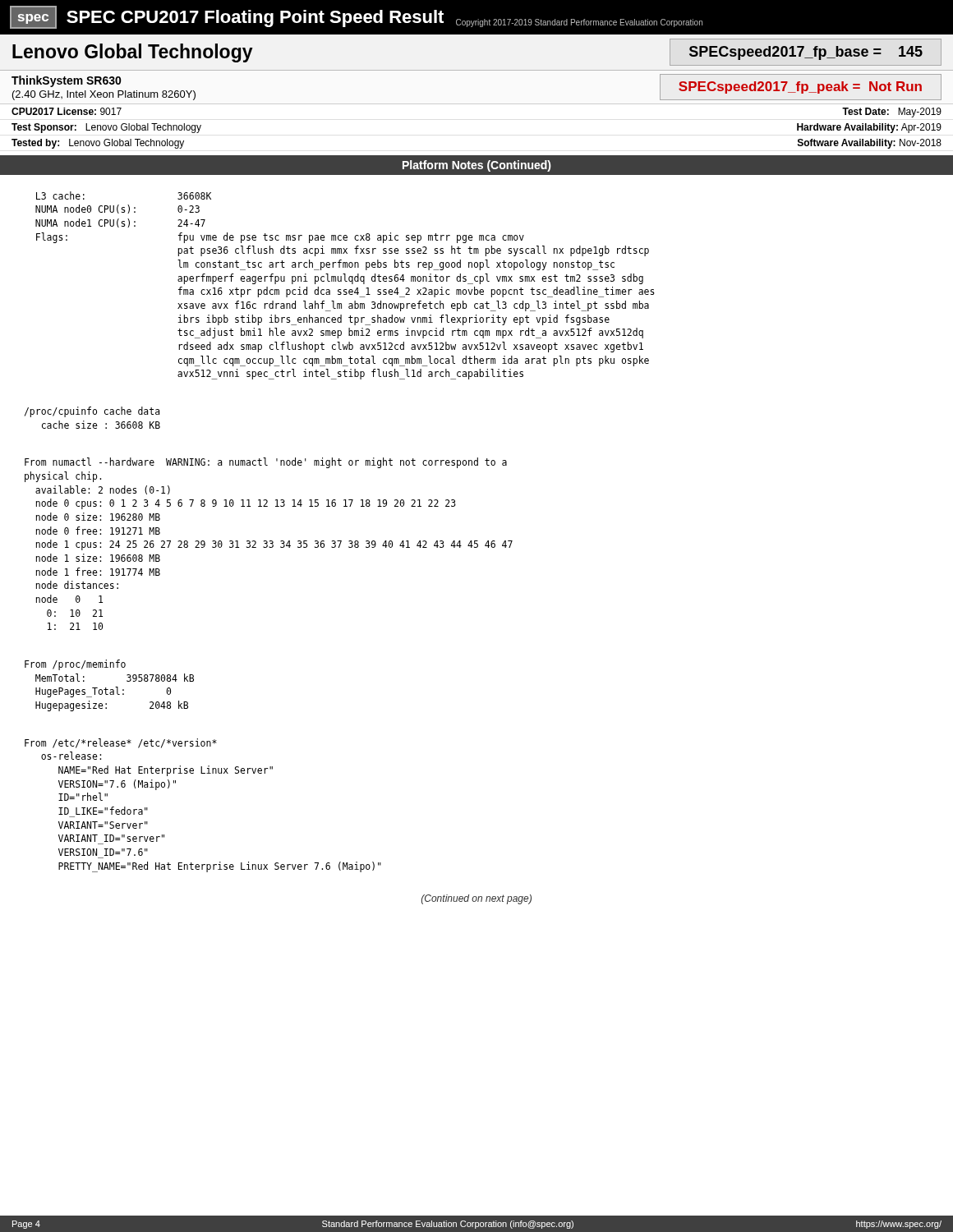Screen dimensions: 1232x953
Task: Point to the element starting "SPECspeed2017_fp_peak = Not Run"
Action: tap(801, 87)
